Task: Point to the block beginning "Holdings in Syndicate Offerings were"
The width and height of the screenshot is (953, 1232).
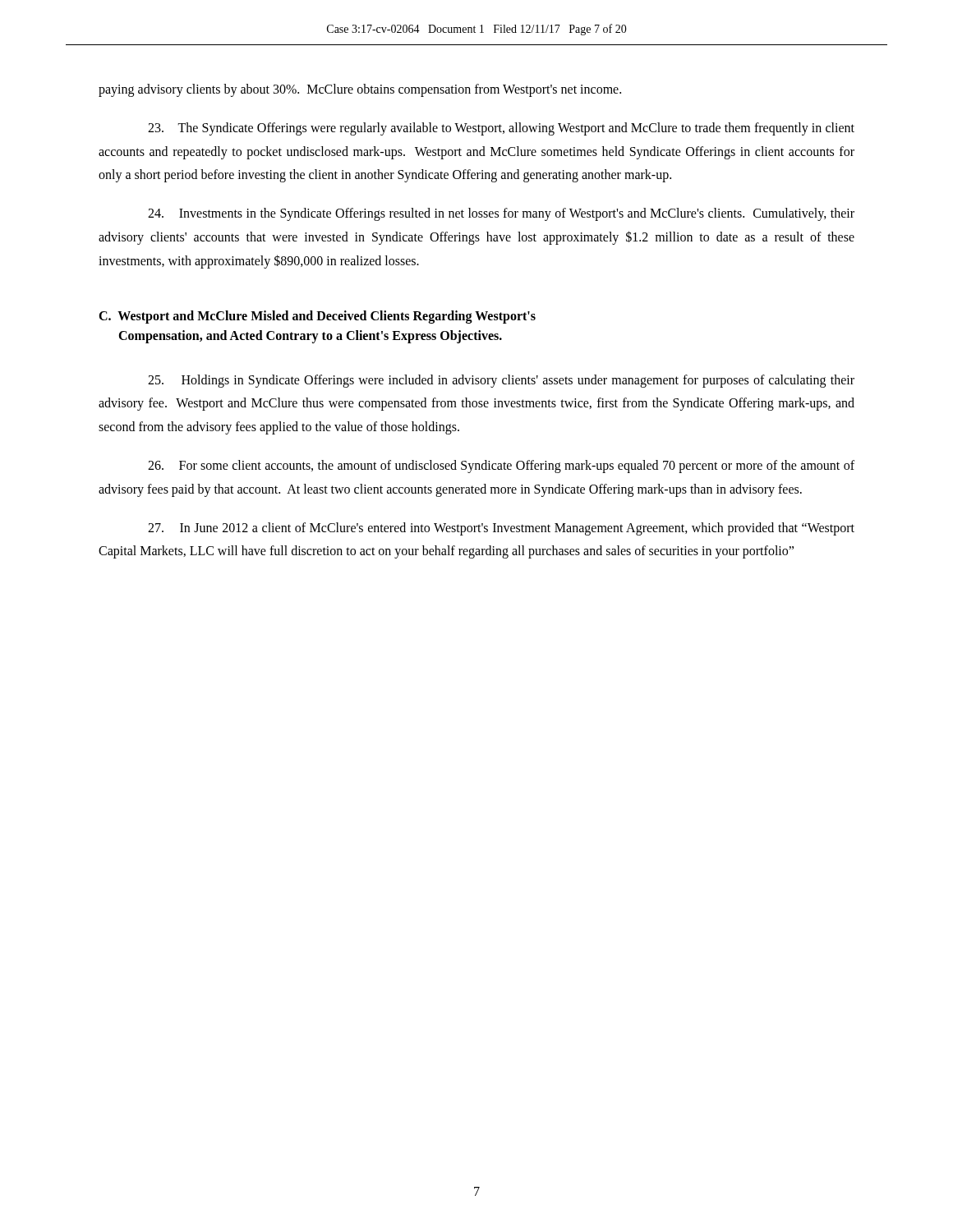Action: (476, 403)
